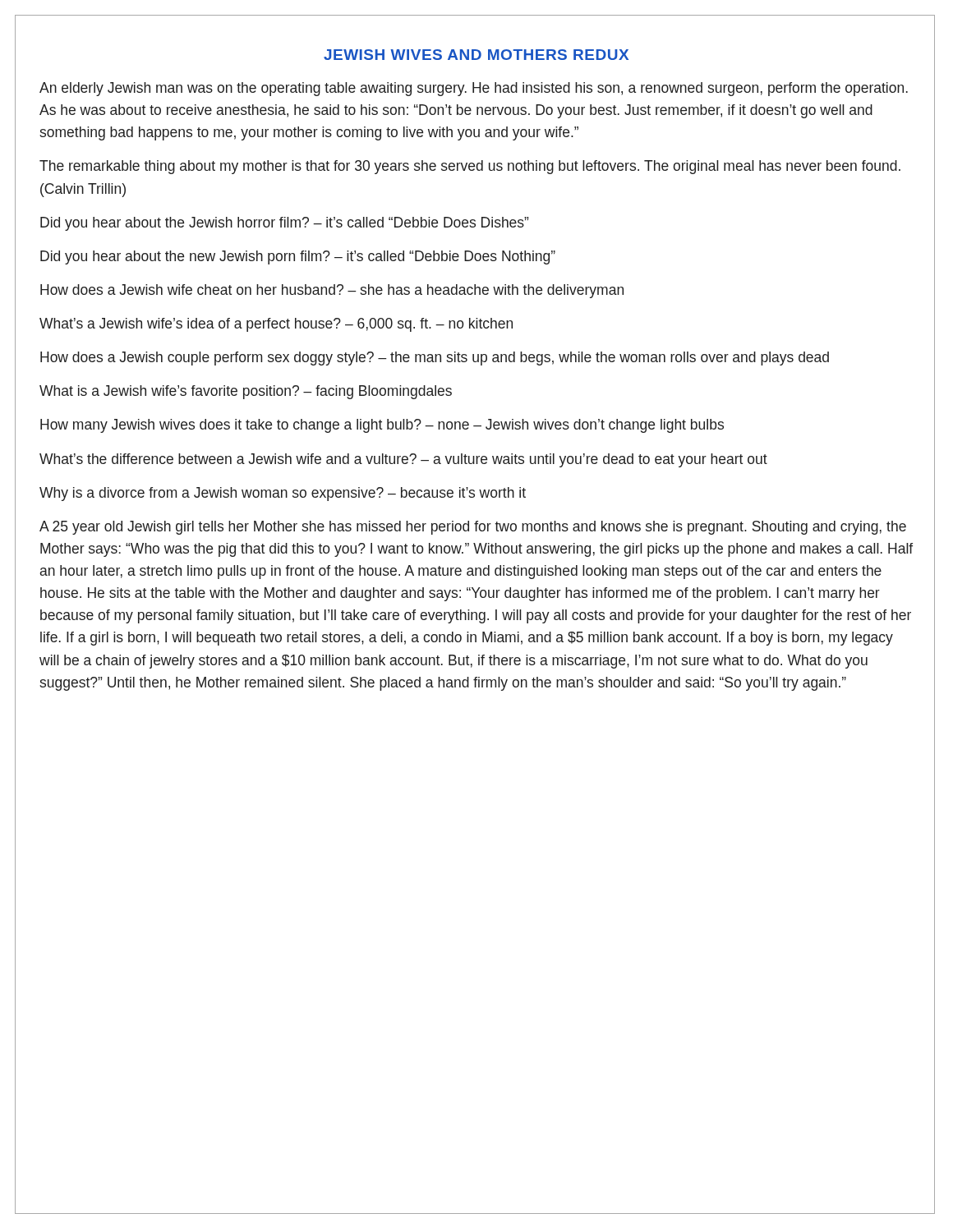Image resolution: width=953 pixels, height=1232 pixels.
Task: Click on the text block with the text "How many Jewish wives does"
Action: [382, 425]
